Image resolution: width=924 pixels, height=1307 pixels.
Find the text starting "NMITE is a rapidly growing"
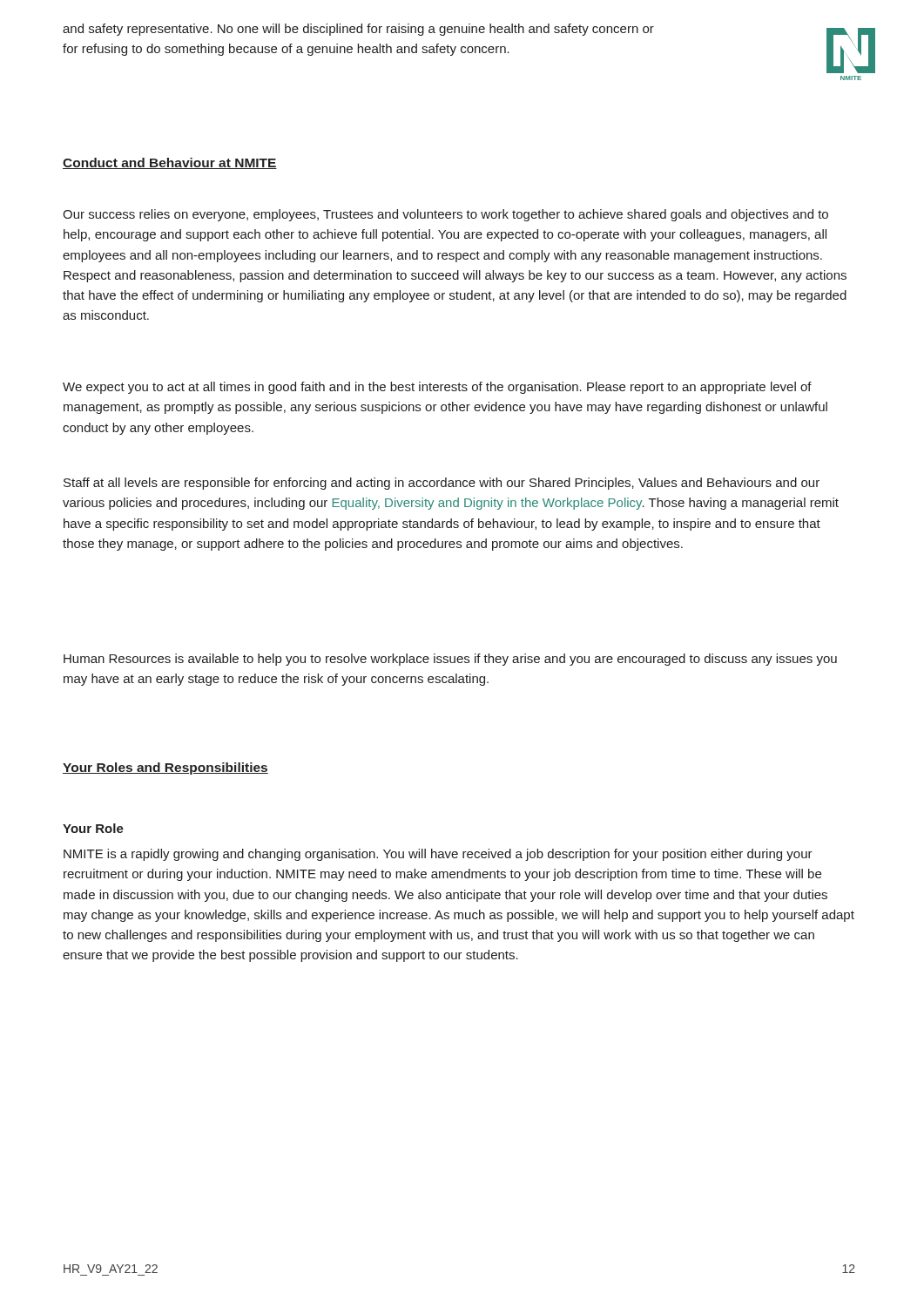[458, 904]
